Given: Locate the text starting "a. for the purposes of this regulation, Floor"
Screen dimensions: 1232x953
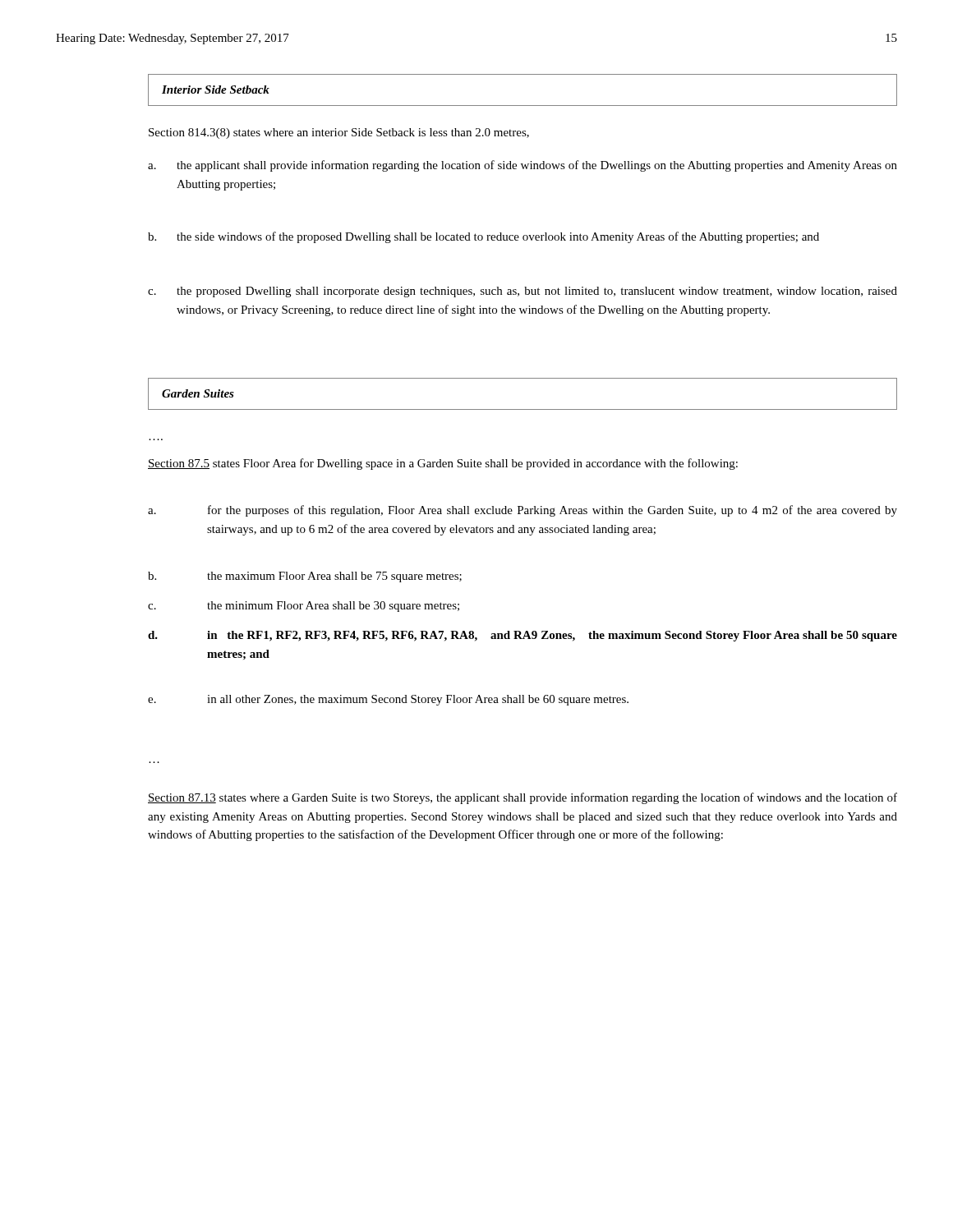Looking at the screenshot, I should pyautogui.click(x=523, y=520).
